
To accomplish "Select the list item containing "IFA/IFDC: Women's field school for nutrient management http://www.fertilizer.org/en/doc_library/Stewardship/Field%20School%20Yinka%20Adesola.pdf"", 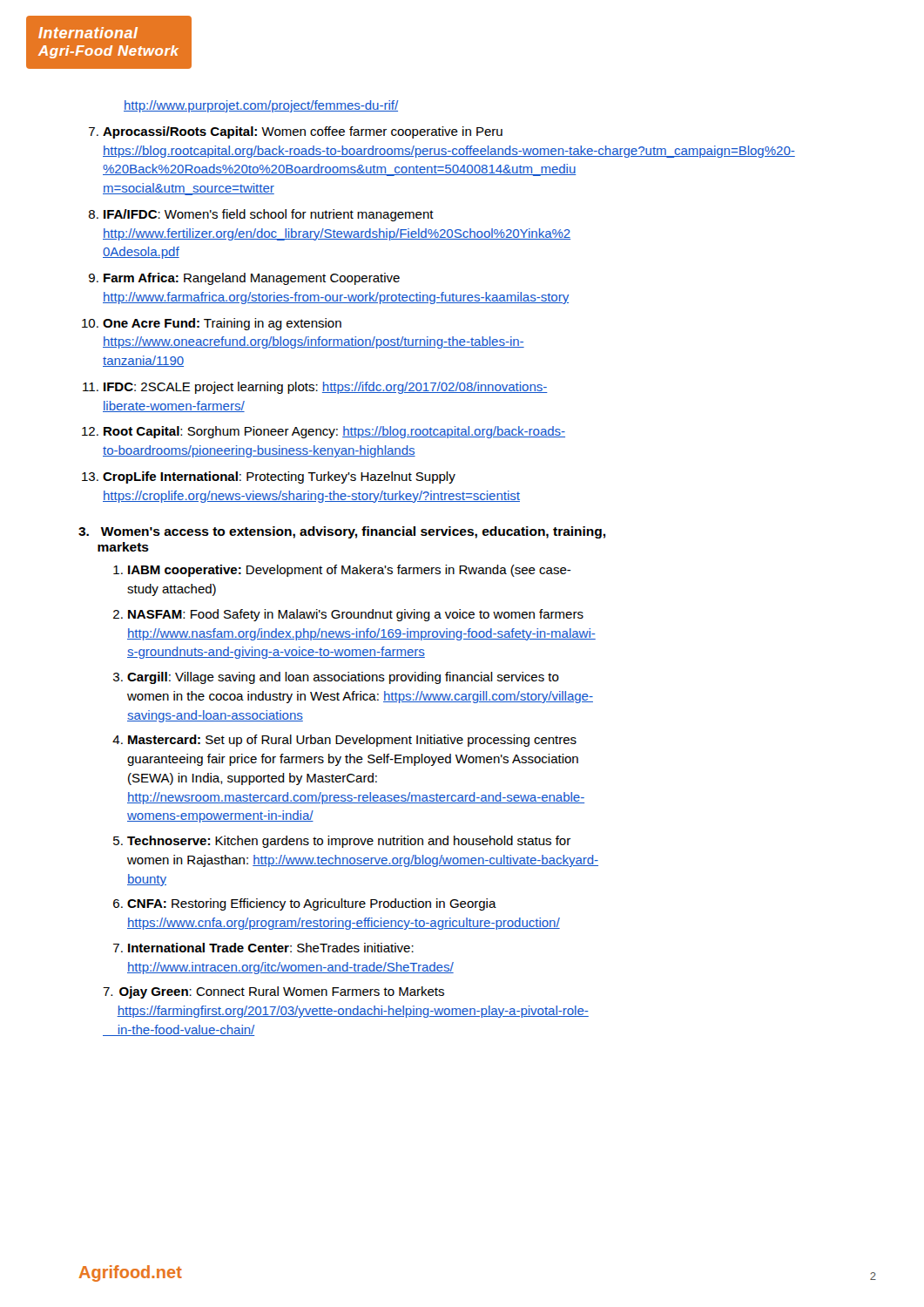I will (x=337, y=233).
